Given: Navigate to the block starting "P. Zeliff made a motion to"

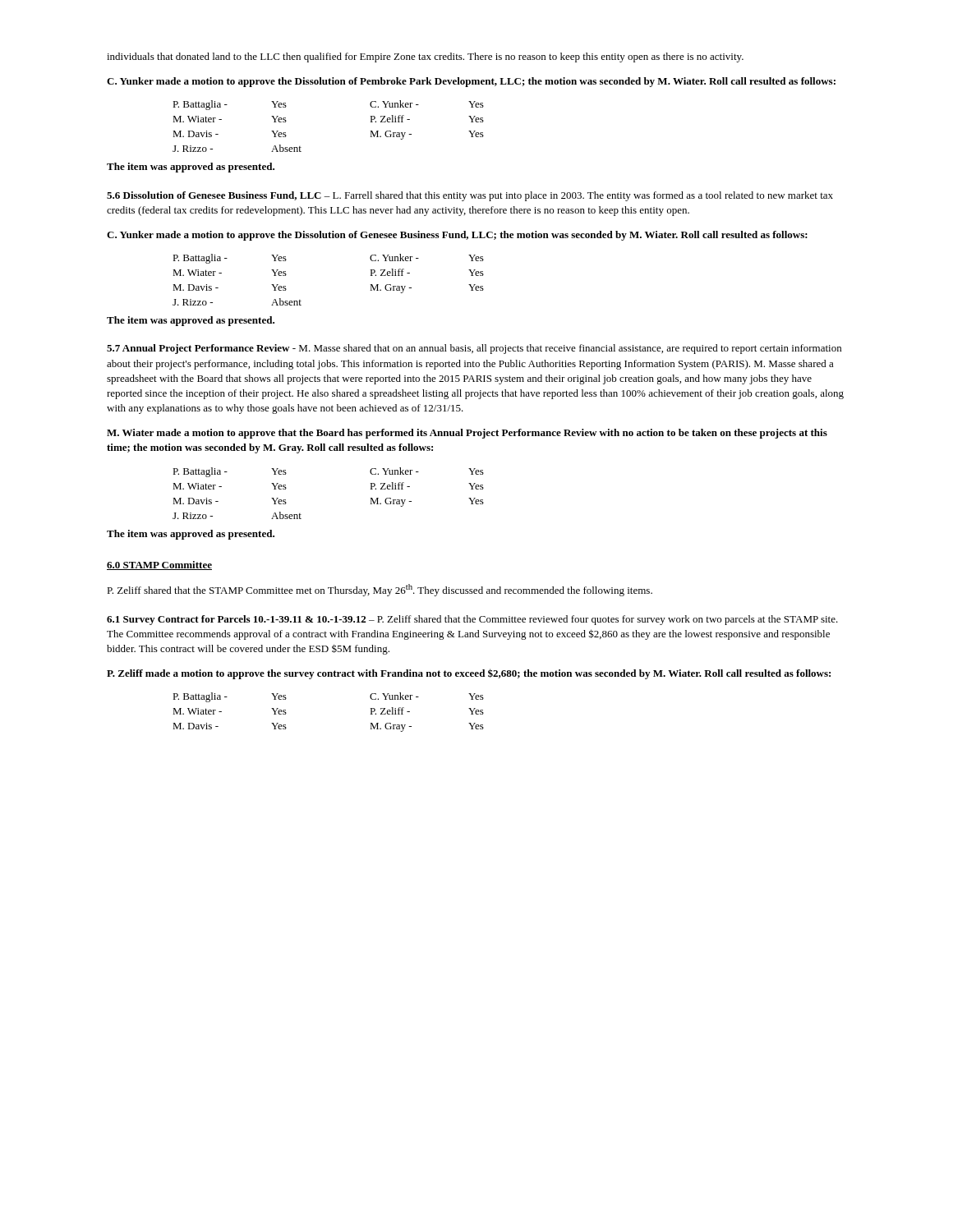Looking at the screenshot, I should 476,674.
